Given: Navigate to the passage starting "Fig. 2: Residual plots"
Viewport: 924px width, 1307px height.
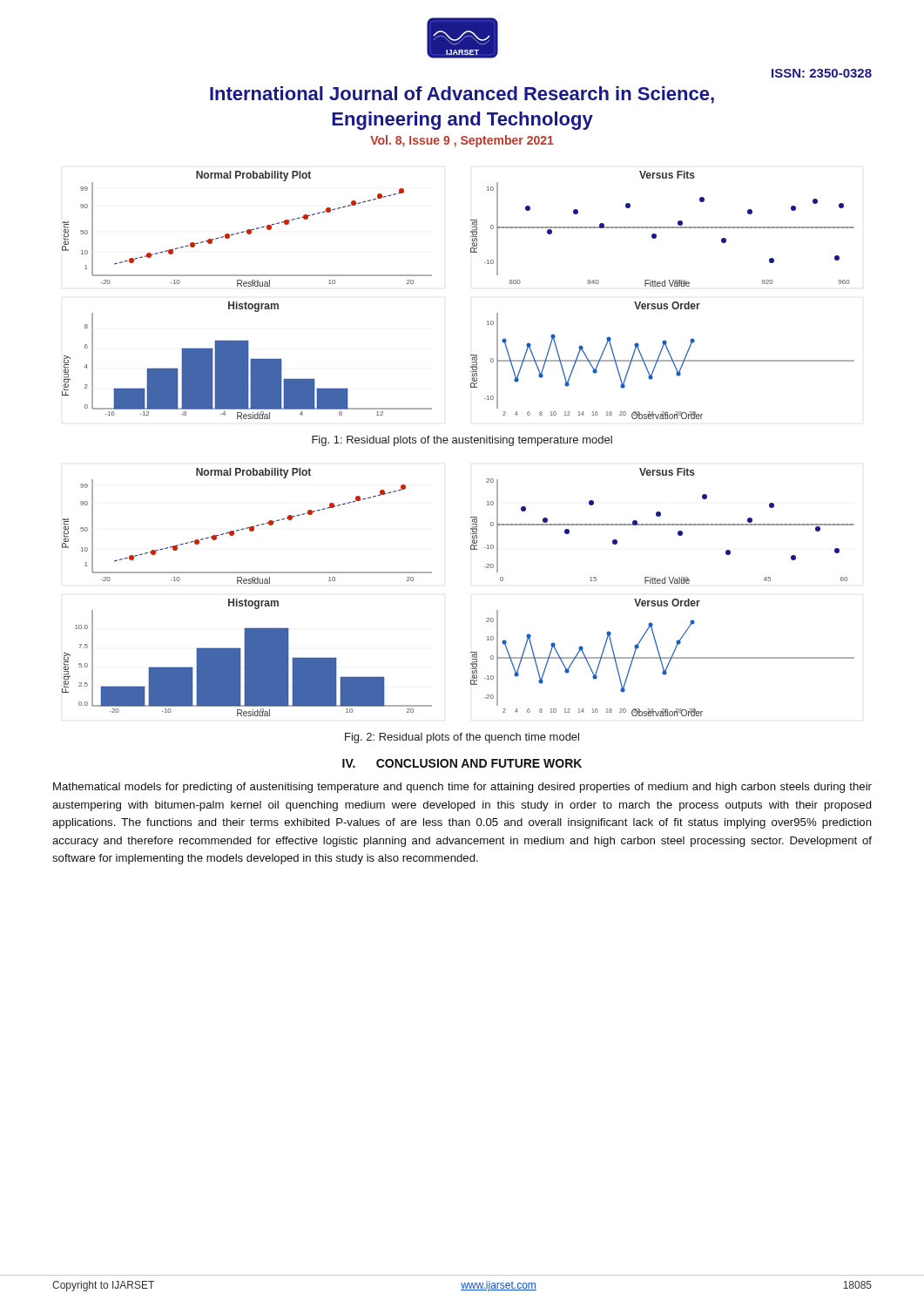Looking at the screenshot, I should [x=462, y=737].
